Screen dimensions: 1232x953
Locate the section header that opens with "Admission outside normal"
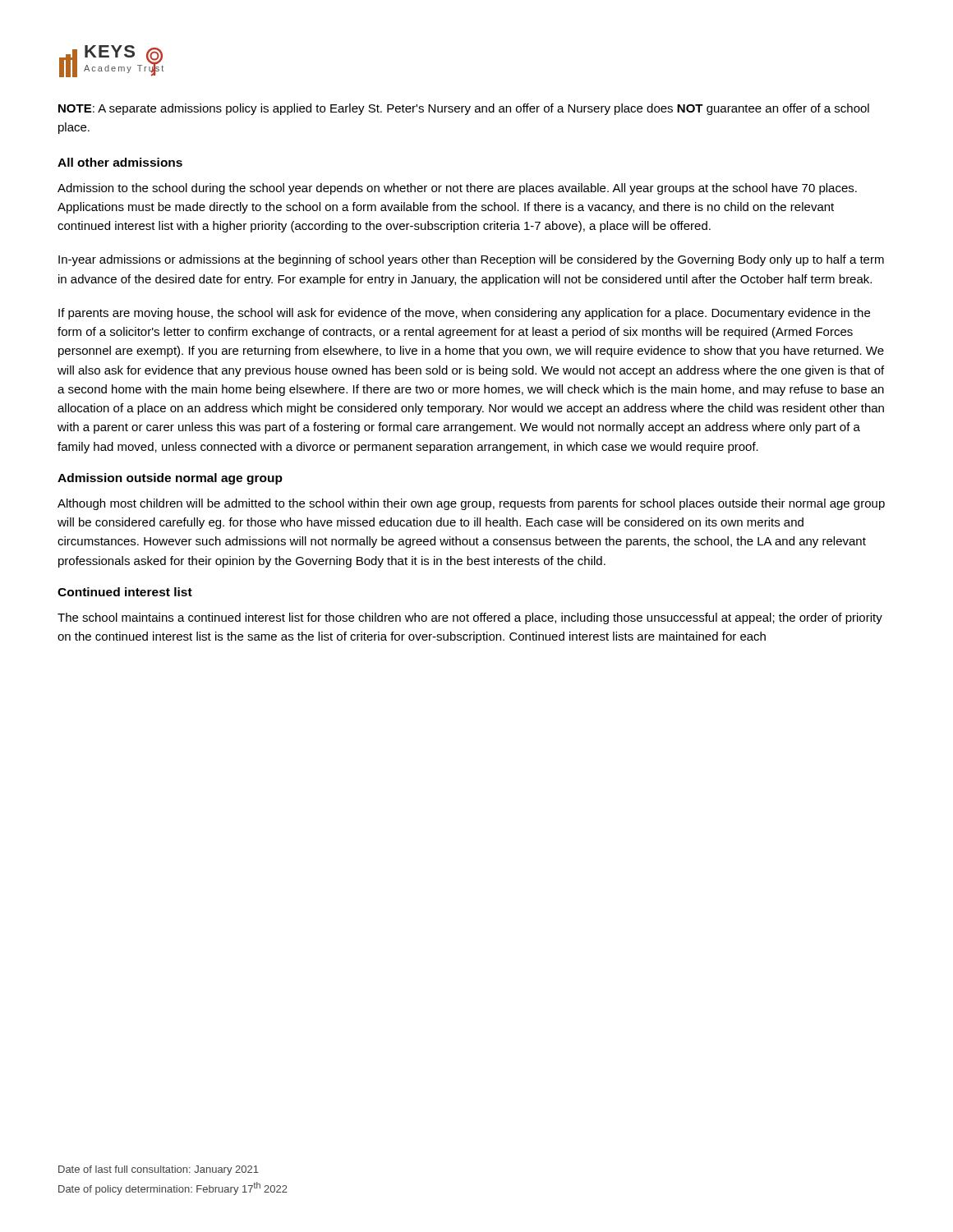(170, 477)
